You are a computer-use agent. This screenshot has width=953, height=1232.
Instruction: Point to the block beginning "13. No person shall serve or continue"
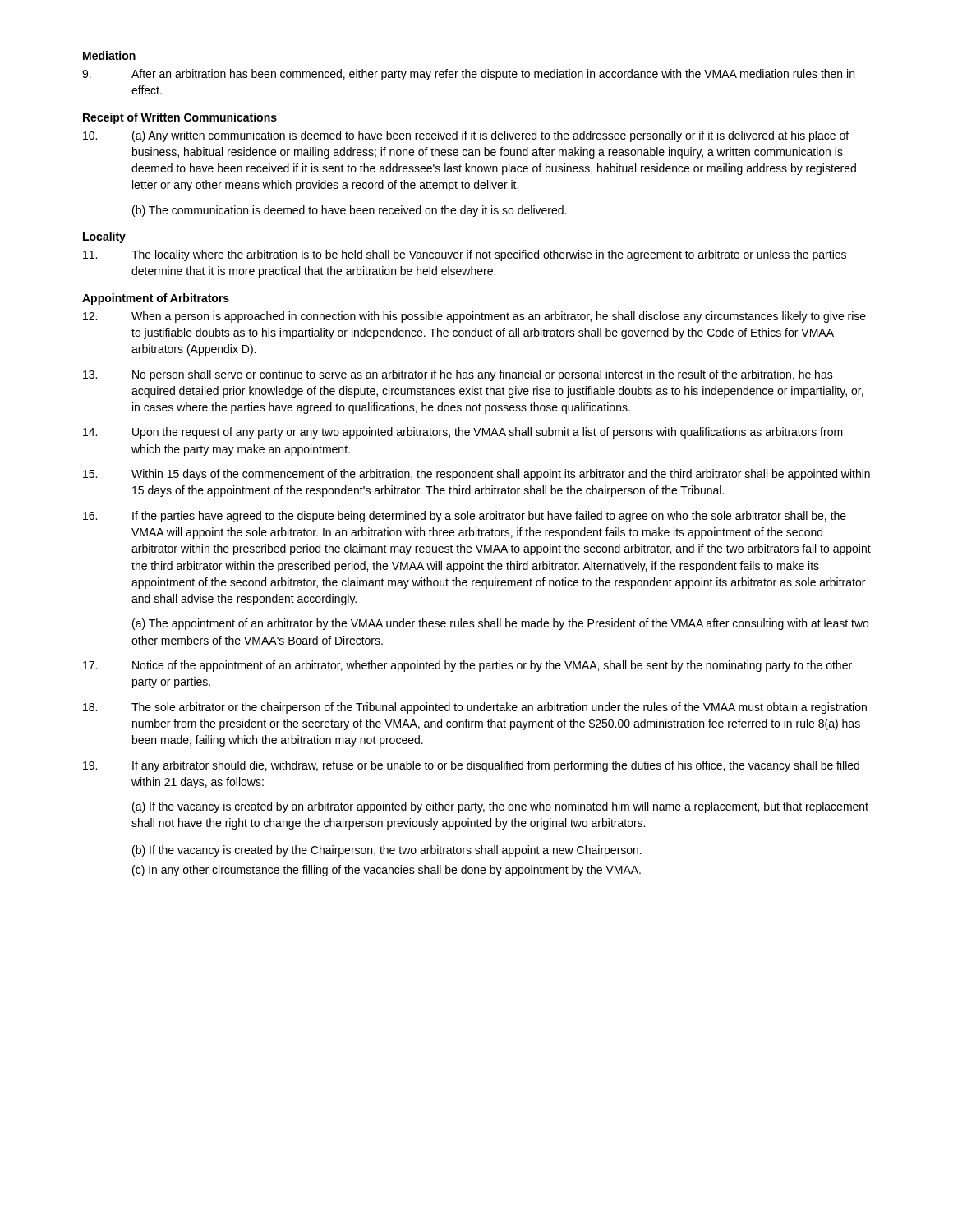(x=476, y=391)
